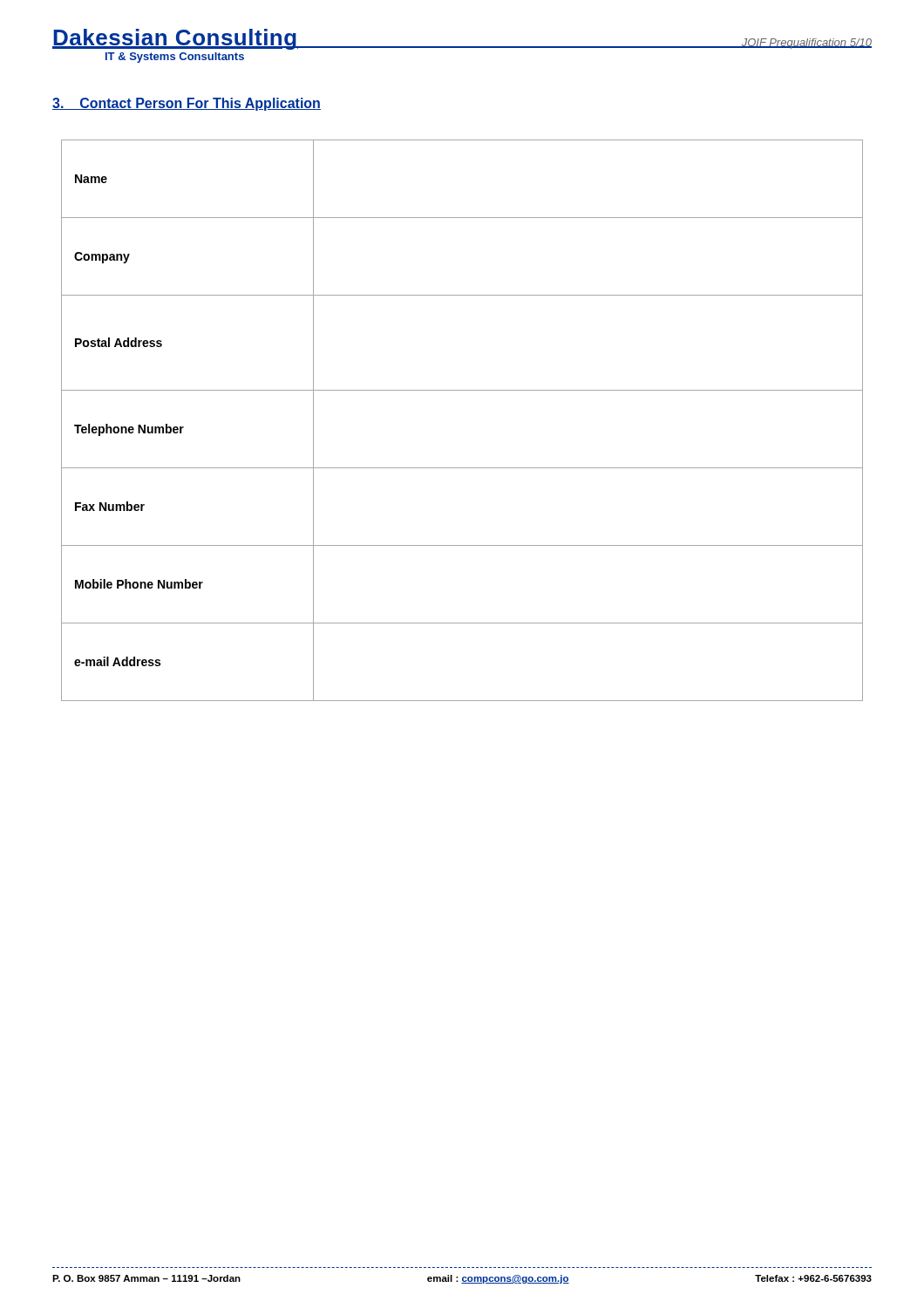Locate the table with the text "Mobile Phone Number"
The height and width of the screenshot is (1308, 924).
click(x=462, y=420)
